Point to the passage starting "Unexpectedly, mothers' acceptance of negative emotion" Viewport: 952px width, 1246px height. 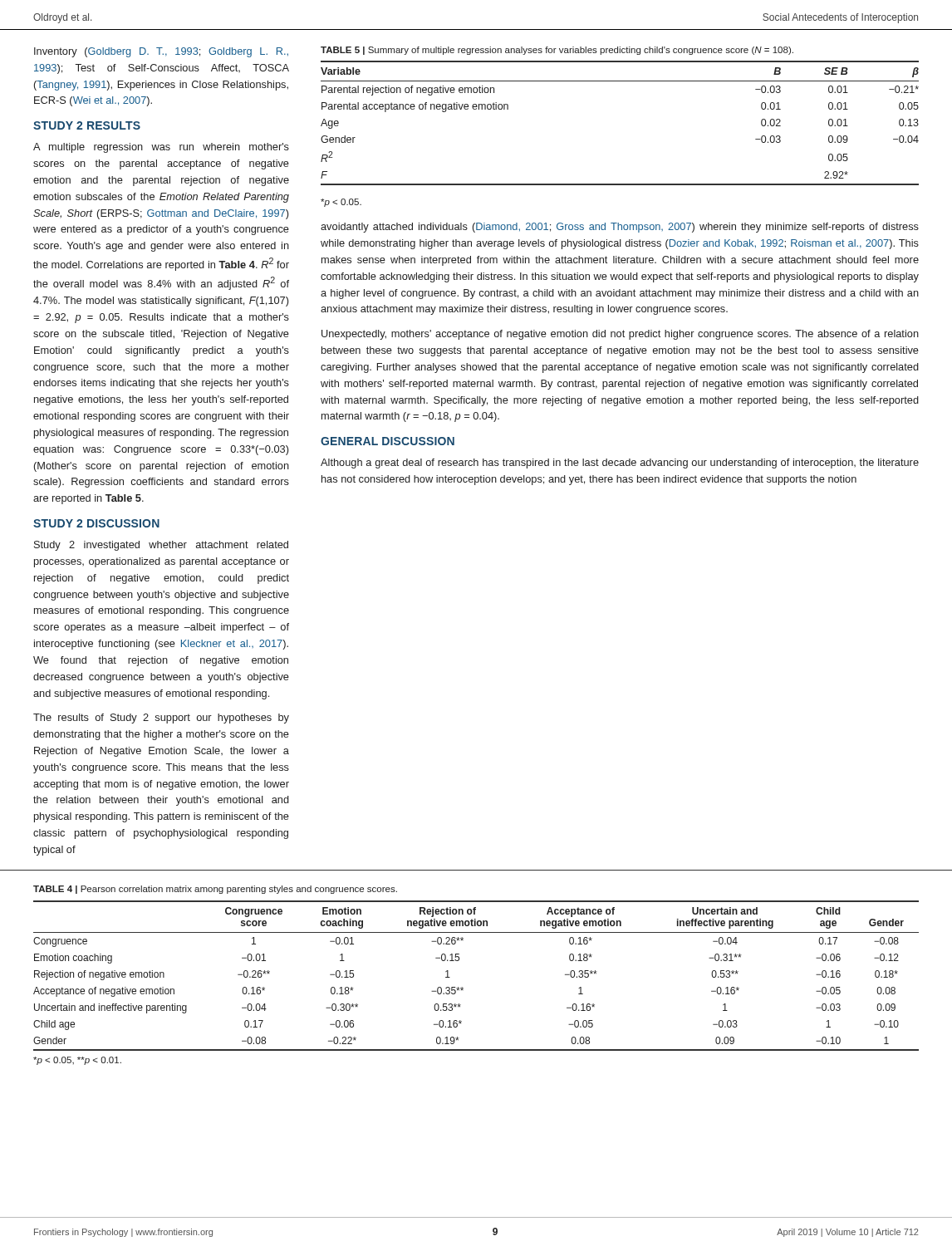620,375
